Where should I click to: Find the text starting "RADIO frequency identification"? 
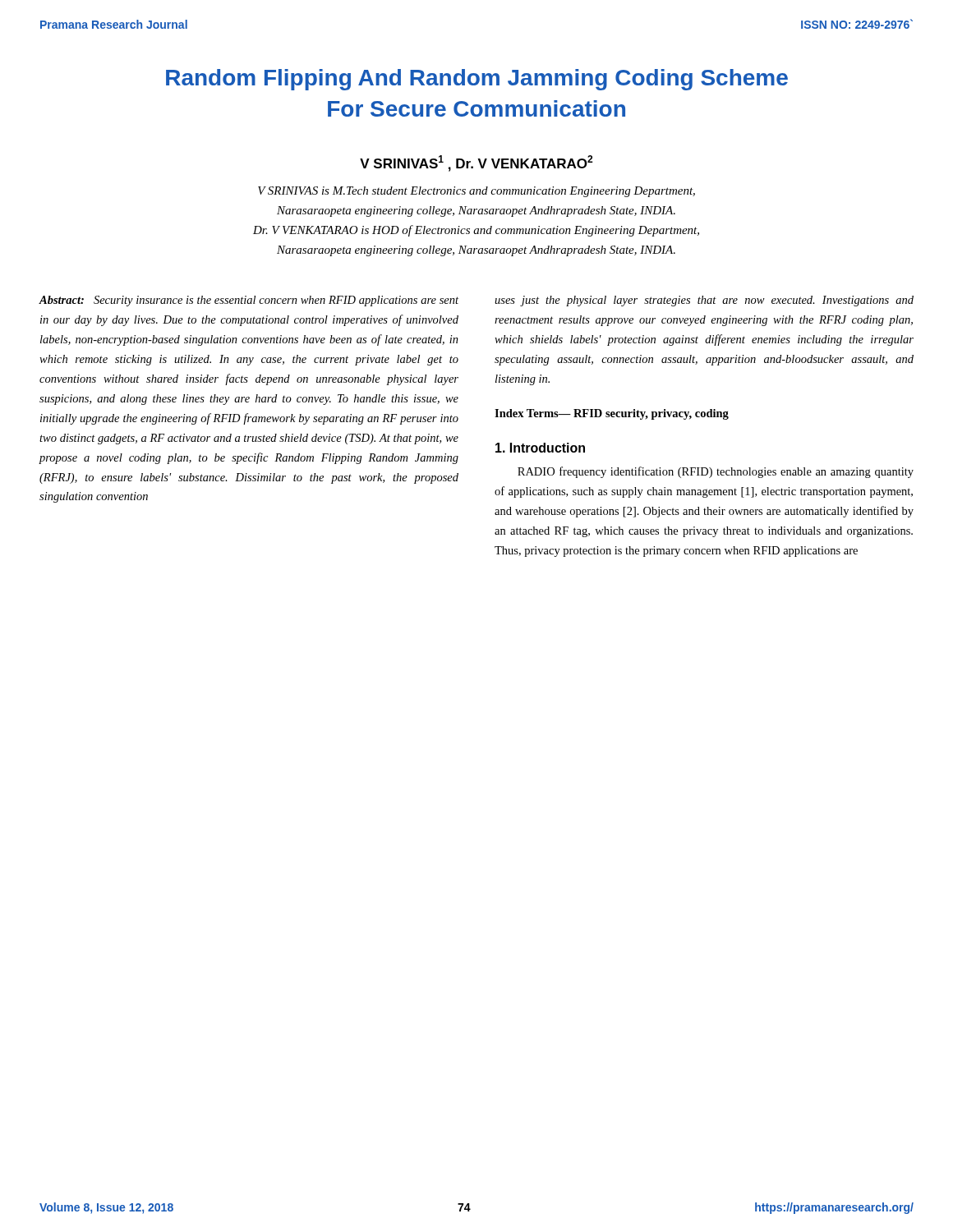point(704,511)
